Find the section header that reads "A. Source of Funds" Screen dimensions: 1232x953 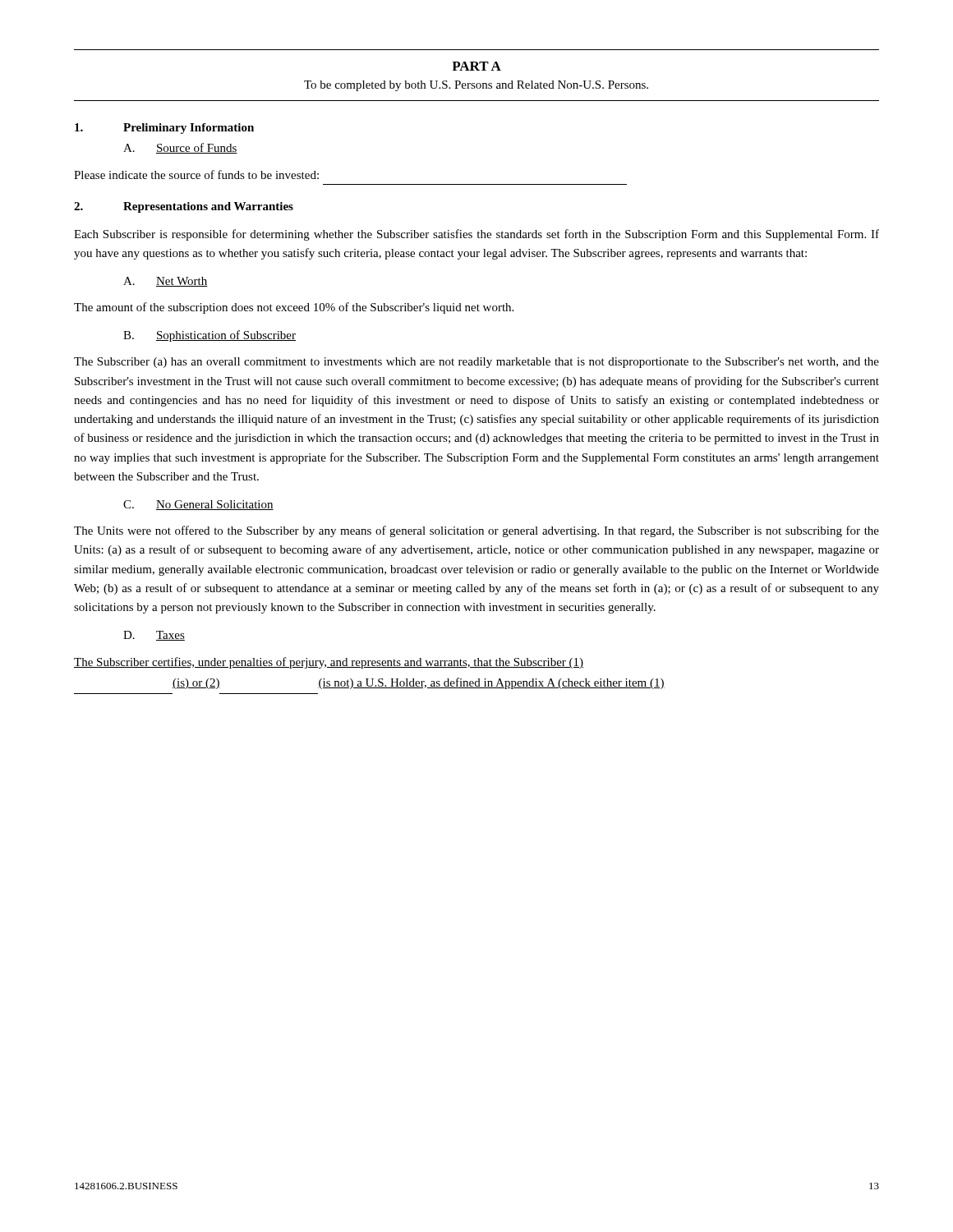(x=180, y=148)
